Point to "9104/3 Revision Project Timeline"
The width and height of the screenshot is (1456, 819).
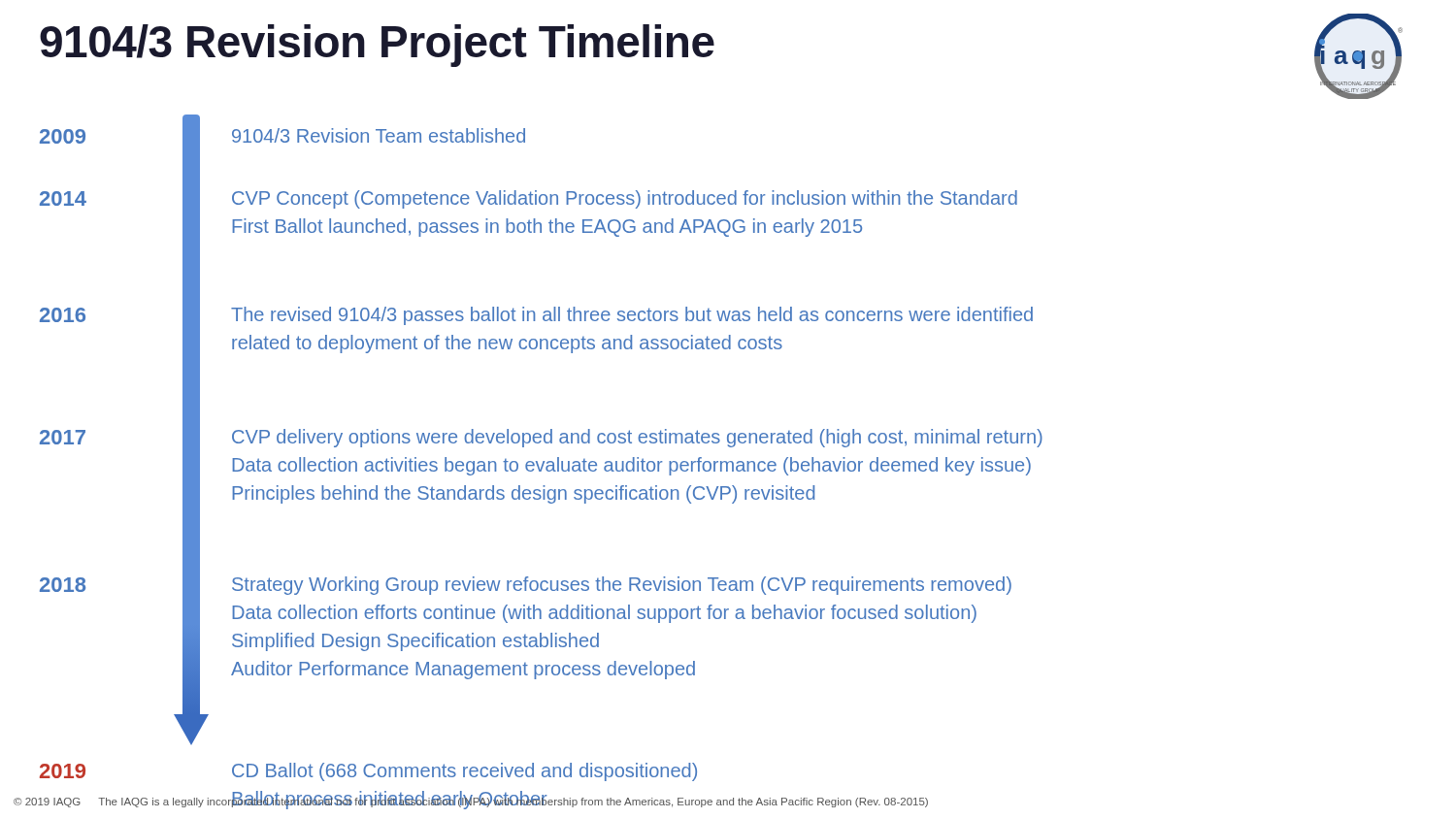pos(377,42)
